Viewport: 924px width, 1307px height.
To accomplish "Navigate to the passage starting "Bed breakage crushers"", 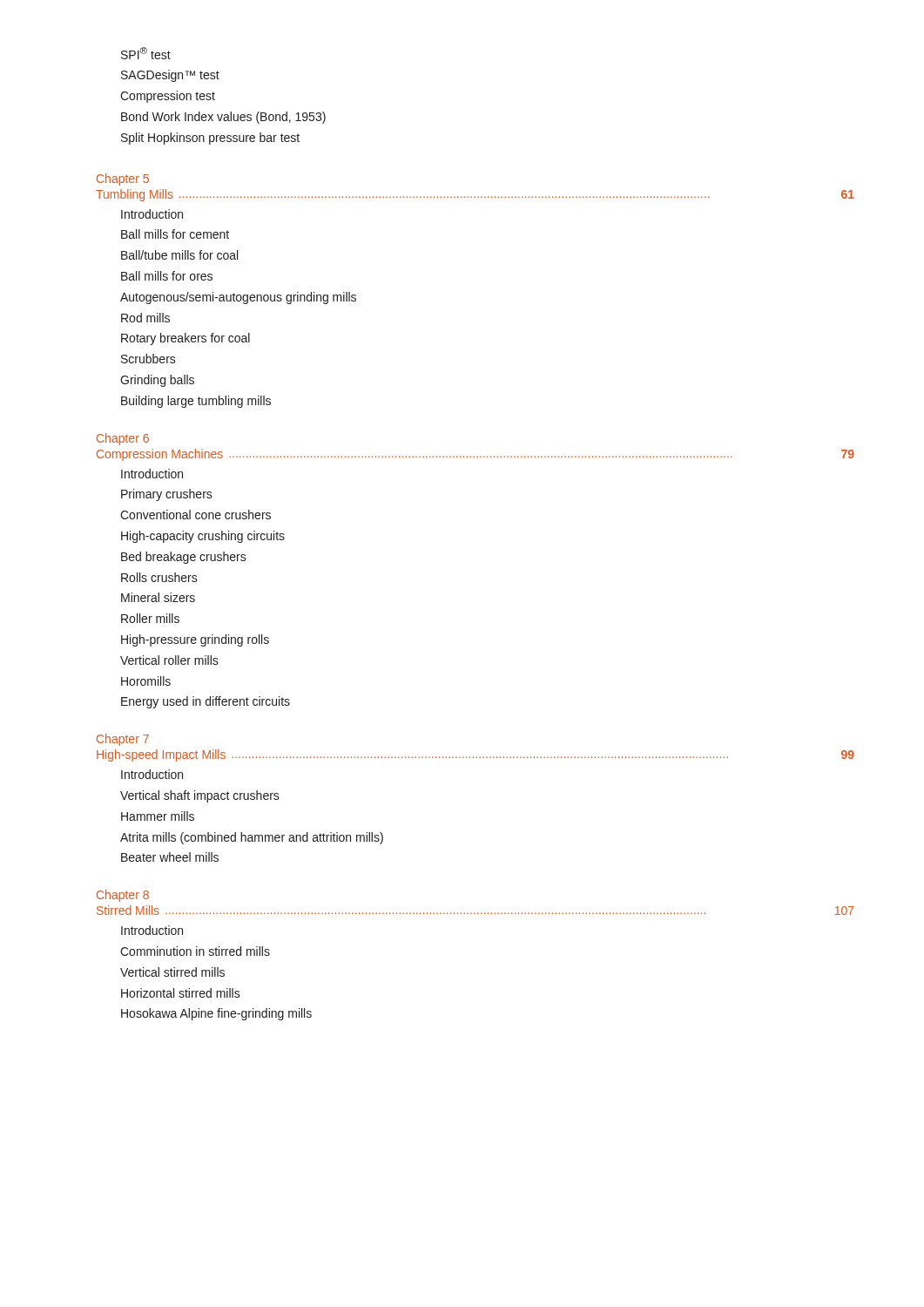I will click(x=183, y=557).
